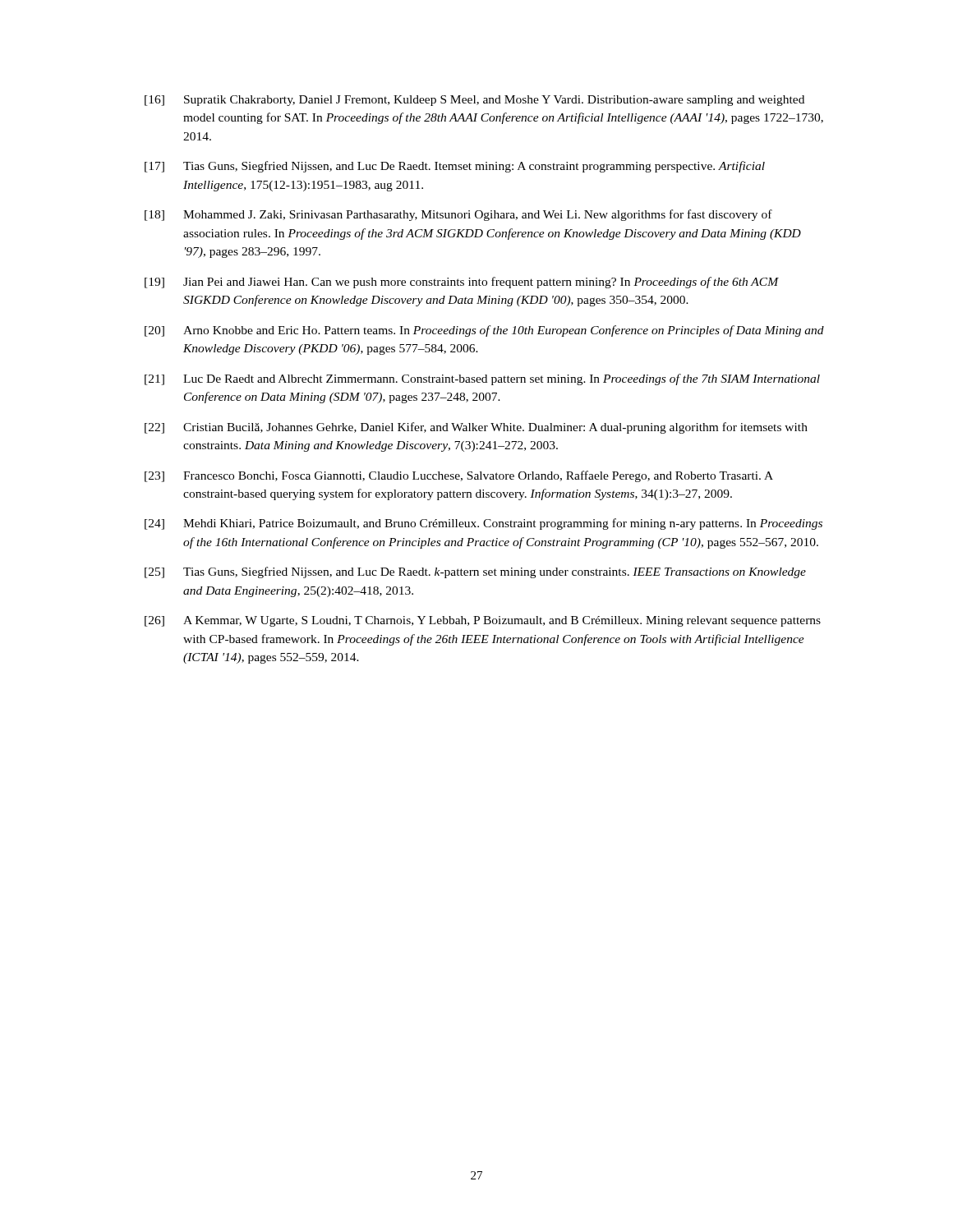The height and width of the screenshot is (1232, 953).
Task: Locate the block of text that opens with "[20] Arno Knobbe and Eric Ho. Pattern teams."
Action: [x=485, y=339]
